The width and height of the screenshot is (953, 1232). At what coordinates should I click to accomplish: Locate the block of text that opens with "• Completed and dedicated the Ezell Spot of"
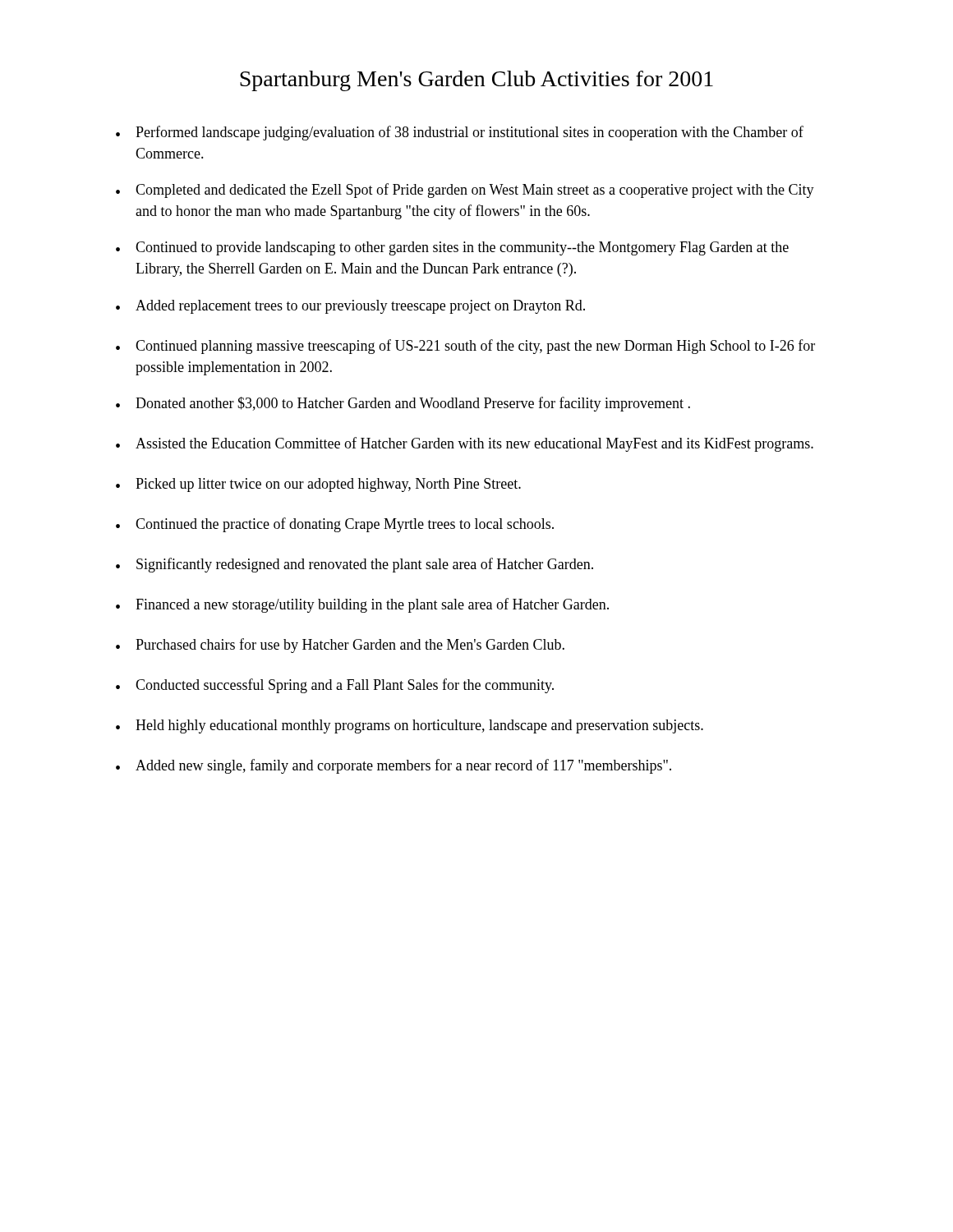[x=476, y=201]
